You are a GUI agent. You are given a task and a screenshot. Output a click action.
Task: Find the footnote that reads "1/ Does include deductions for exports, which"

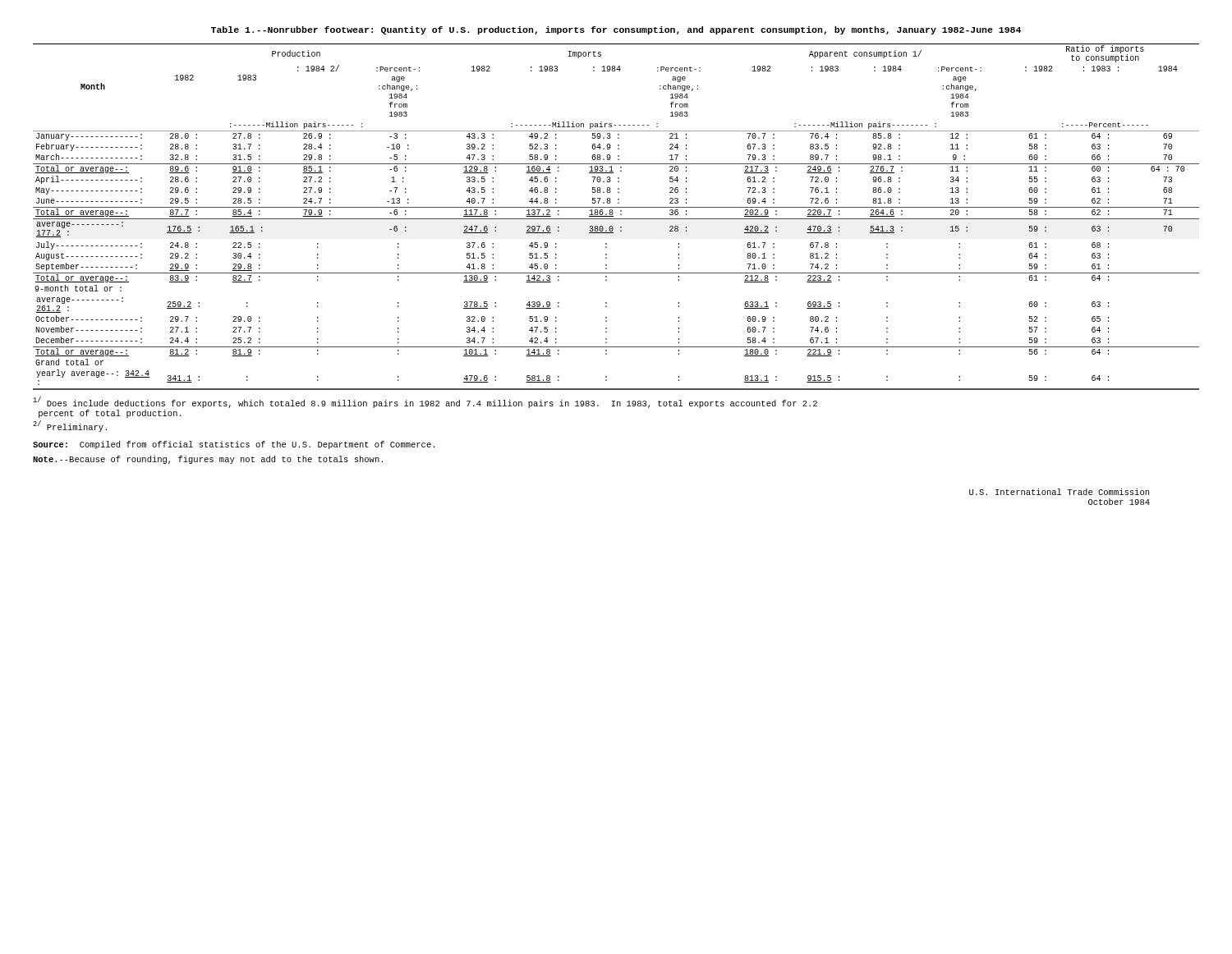click(425, 407)
